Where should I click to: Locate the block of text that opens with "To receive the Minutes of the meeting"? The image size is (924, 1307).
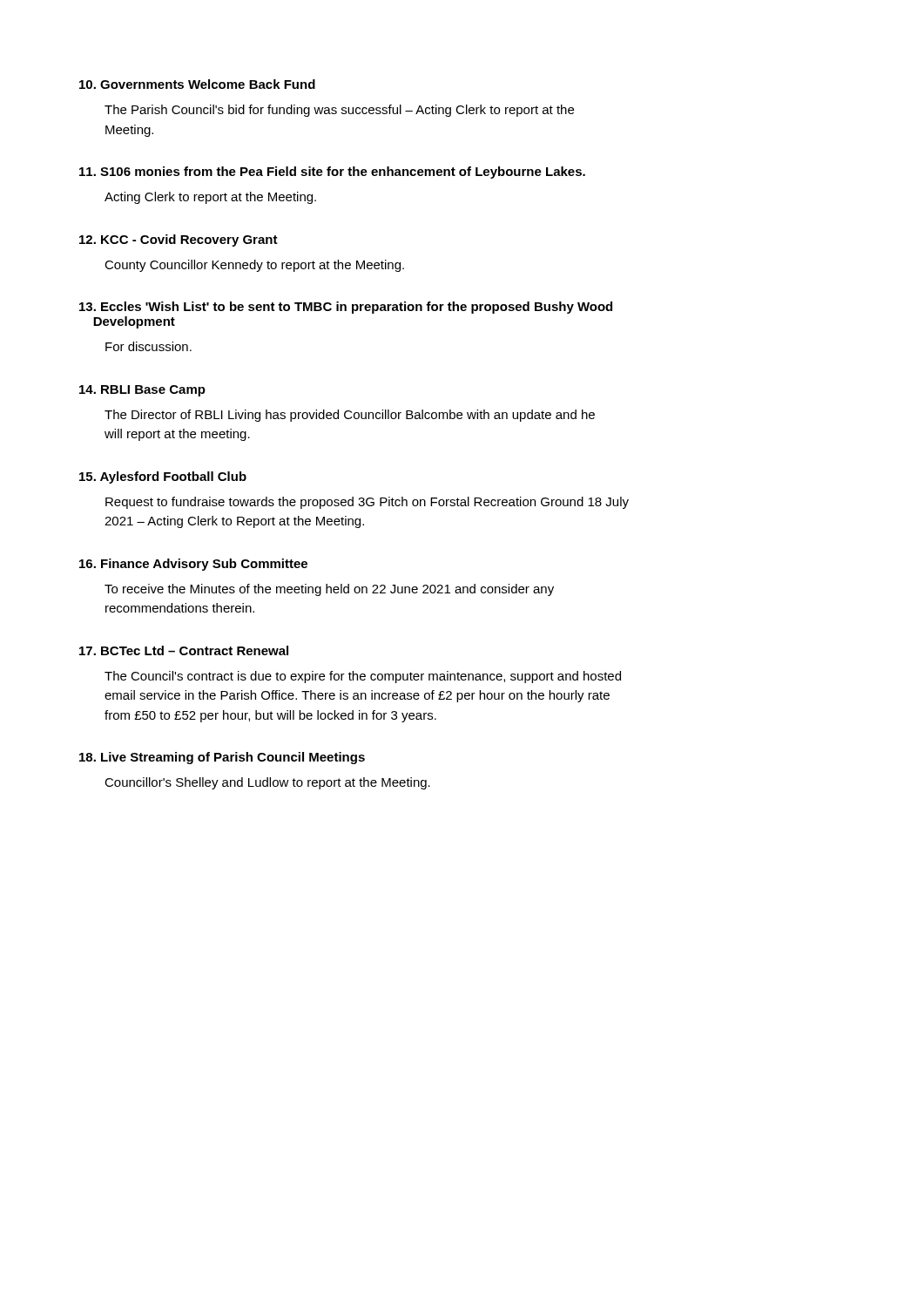329,598
